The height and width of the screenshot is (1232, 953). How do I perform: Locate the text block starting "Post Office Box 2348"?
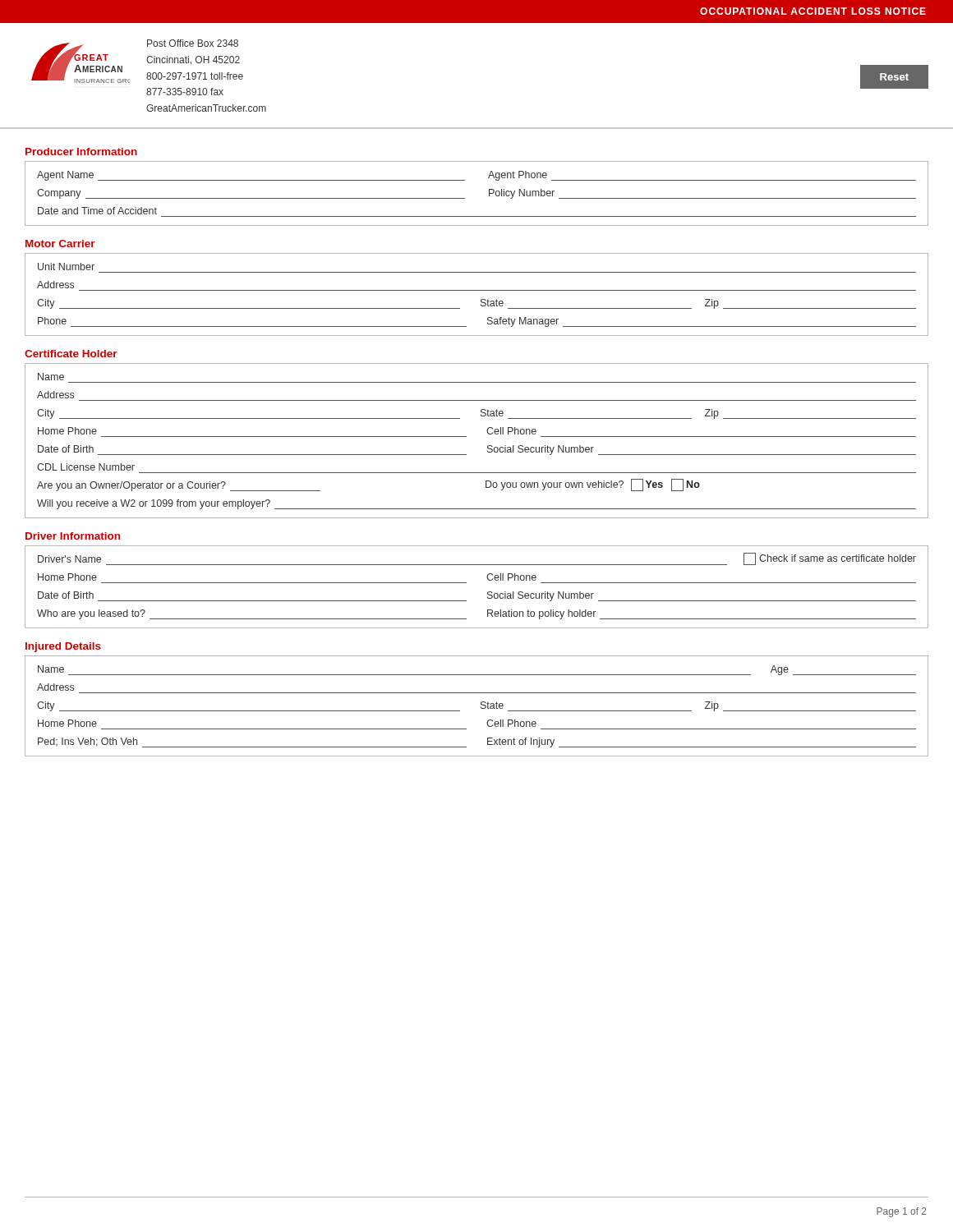[206, 76]
